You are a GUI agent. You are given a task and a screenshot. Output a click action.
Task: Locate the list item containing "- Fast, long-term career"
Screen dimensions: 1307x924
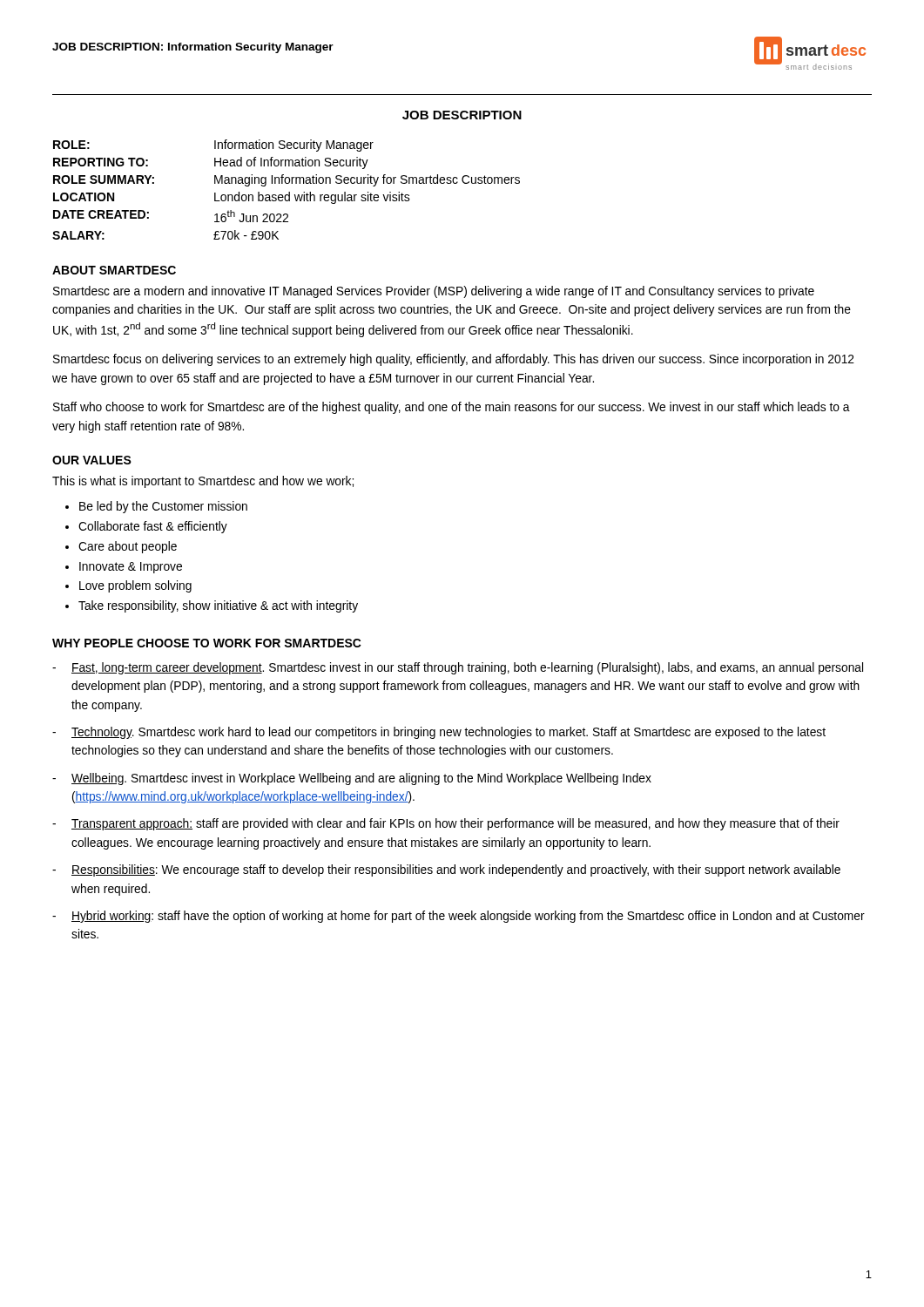pos(462,686)
